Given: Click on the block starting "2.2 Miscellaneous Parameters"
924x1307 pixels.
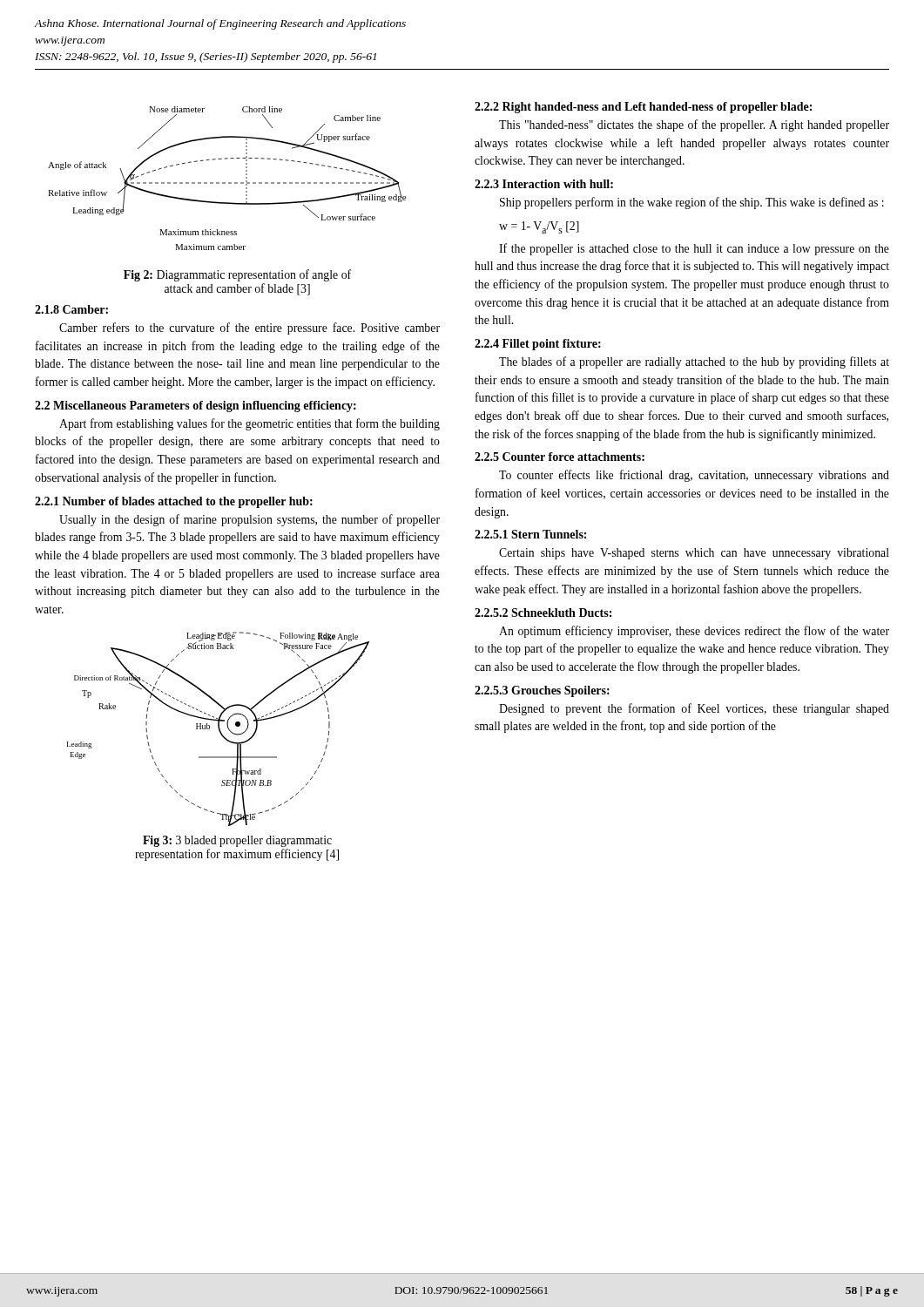Looking at the screenshot, I should click(x=196, y=405).
